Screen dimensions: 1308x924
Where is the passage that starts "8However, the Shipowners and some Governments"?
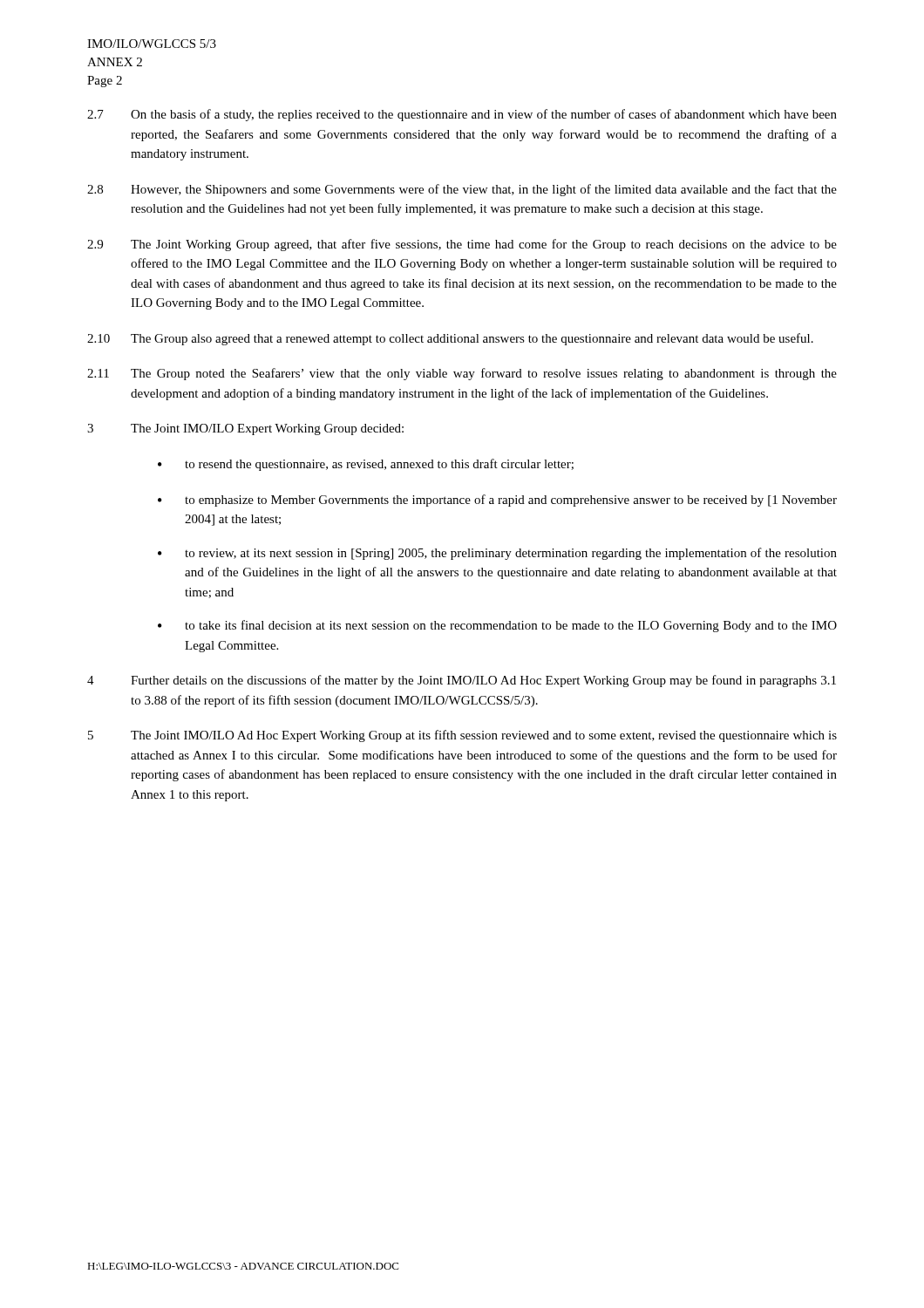(462, 199)
